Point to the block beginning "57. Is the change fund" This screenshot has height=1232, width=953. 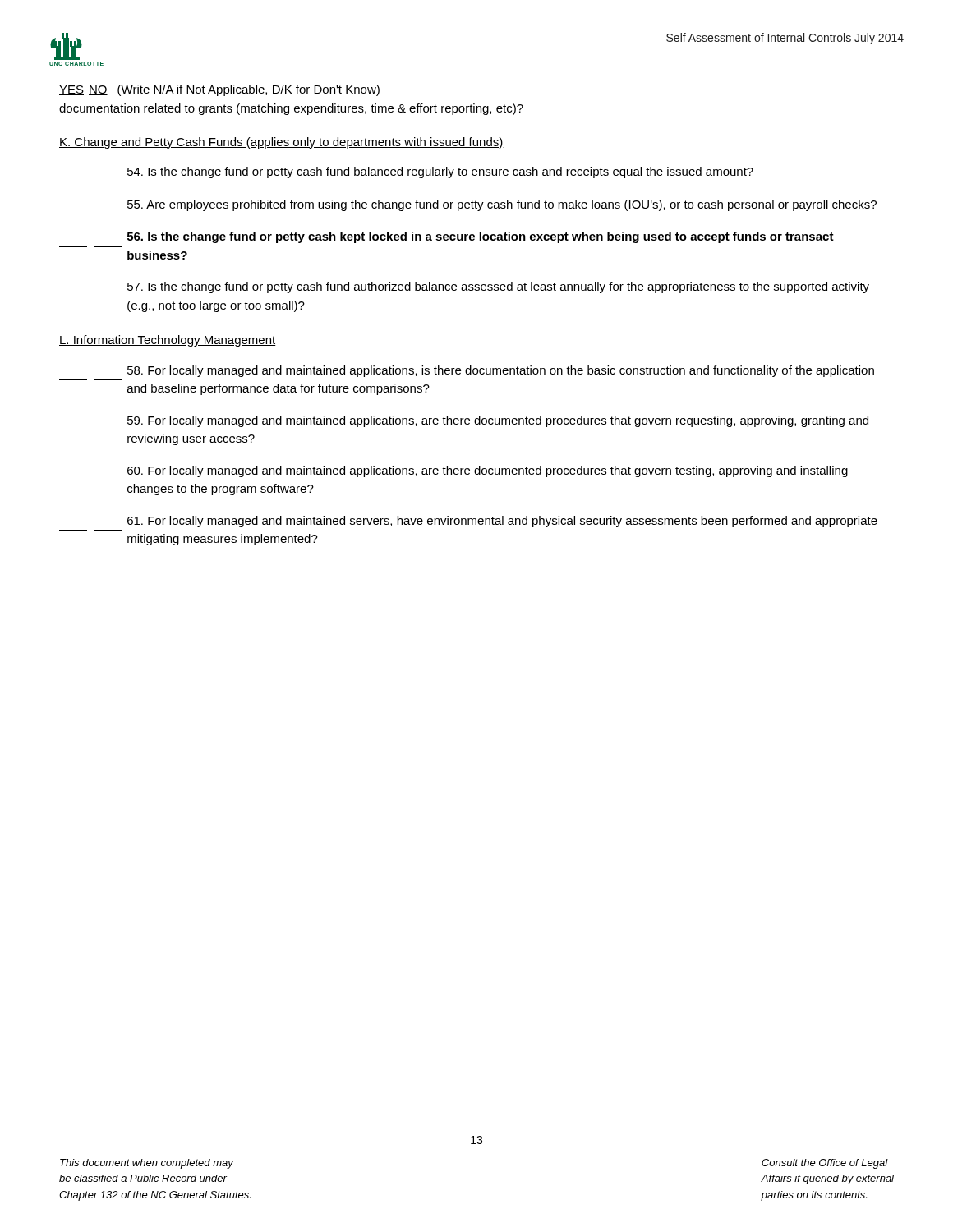pos(476,296)
